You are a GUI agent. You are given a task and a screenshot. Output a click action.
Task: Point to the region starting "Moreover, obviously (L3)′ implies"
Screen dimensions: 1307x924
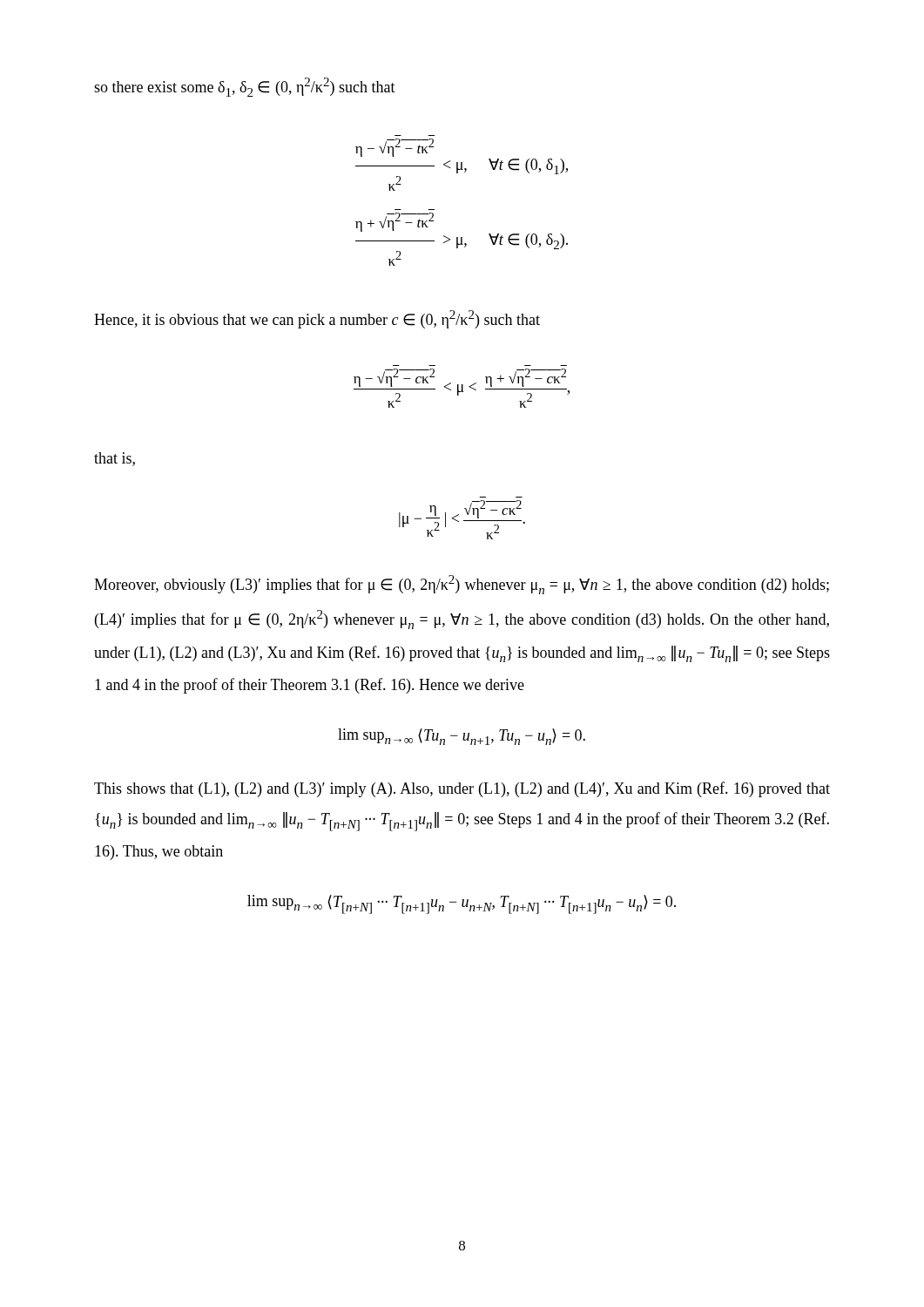[x=462, y=633]
